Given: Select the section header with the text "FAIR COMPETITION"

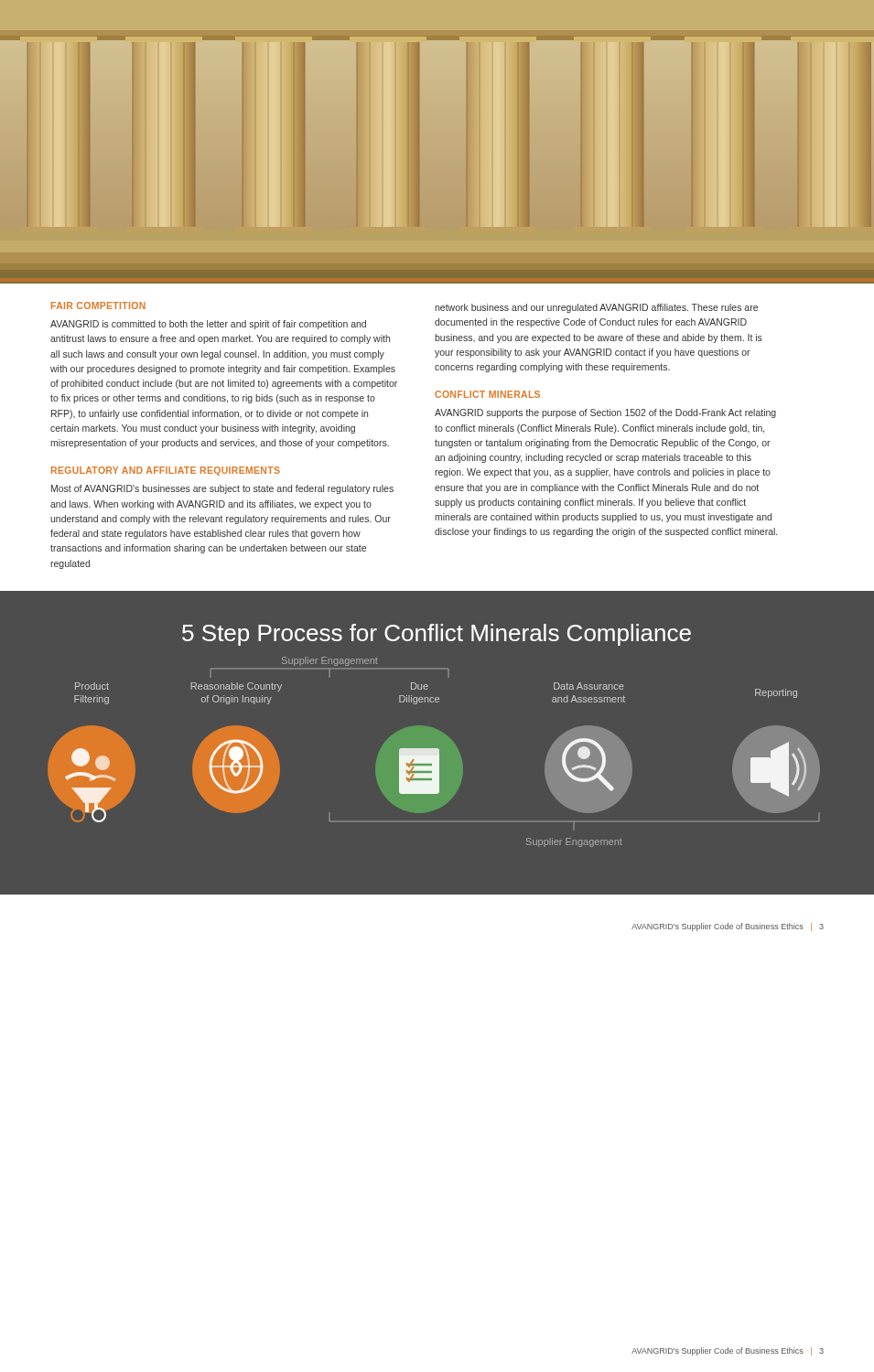Looking at the screenshot, I should [98, 306].
